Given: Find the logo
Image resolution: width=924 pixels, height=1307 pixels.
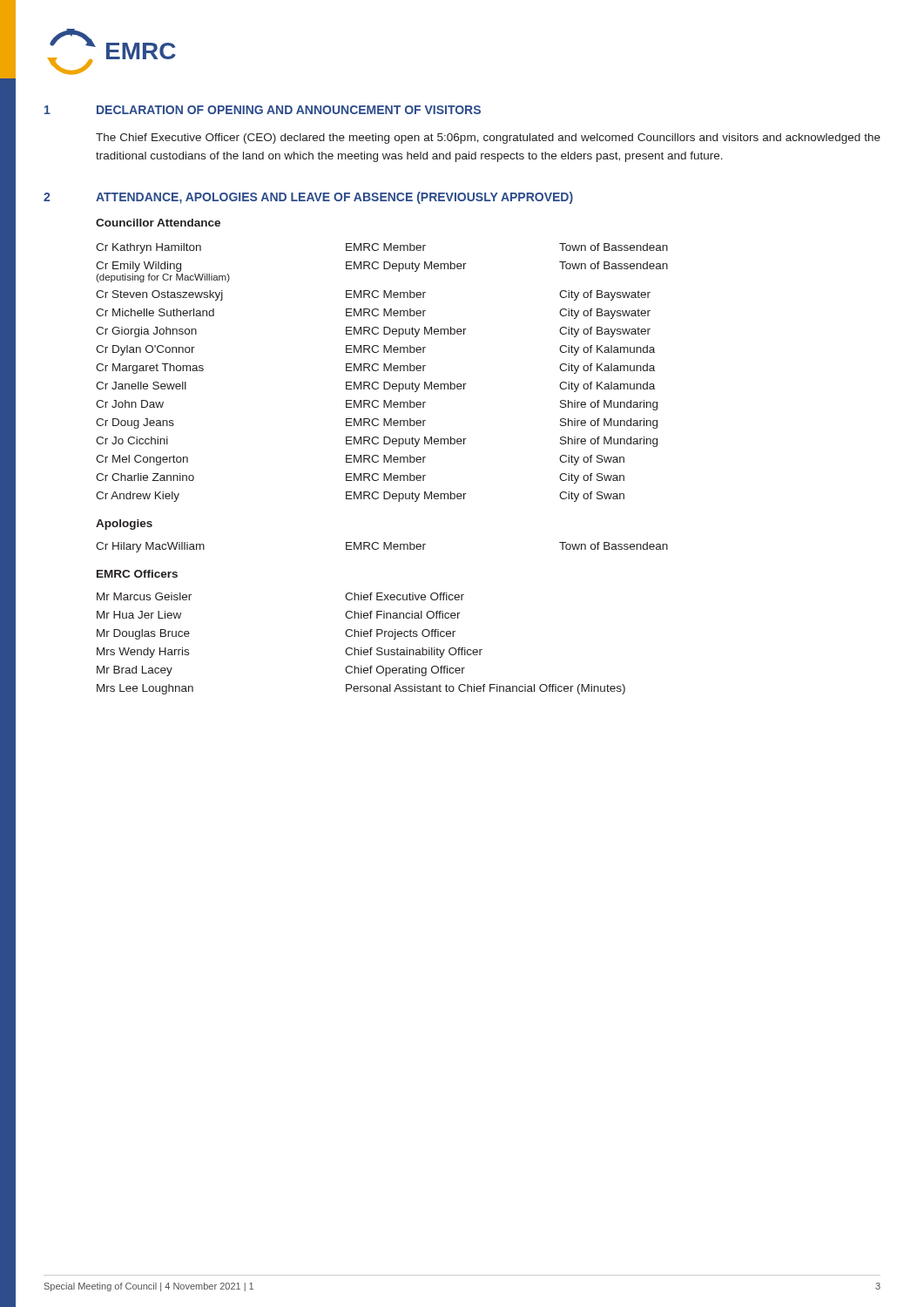Looking at the screenshot, I should pos(462,52).
